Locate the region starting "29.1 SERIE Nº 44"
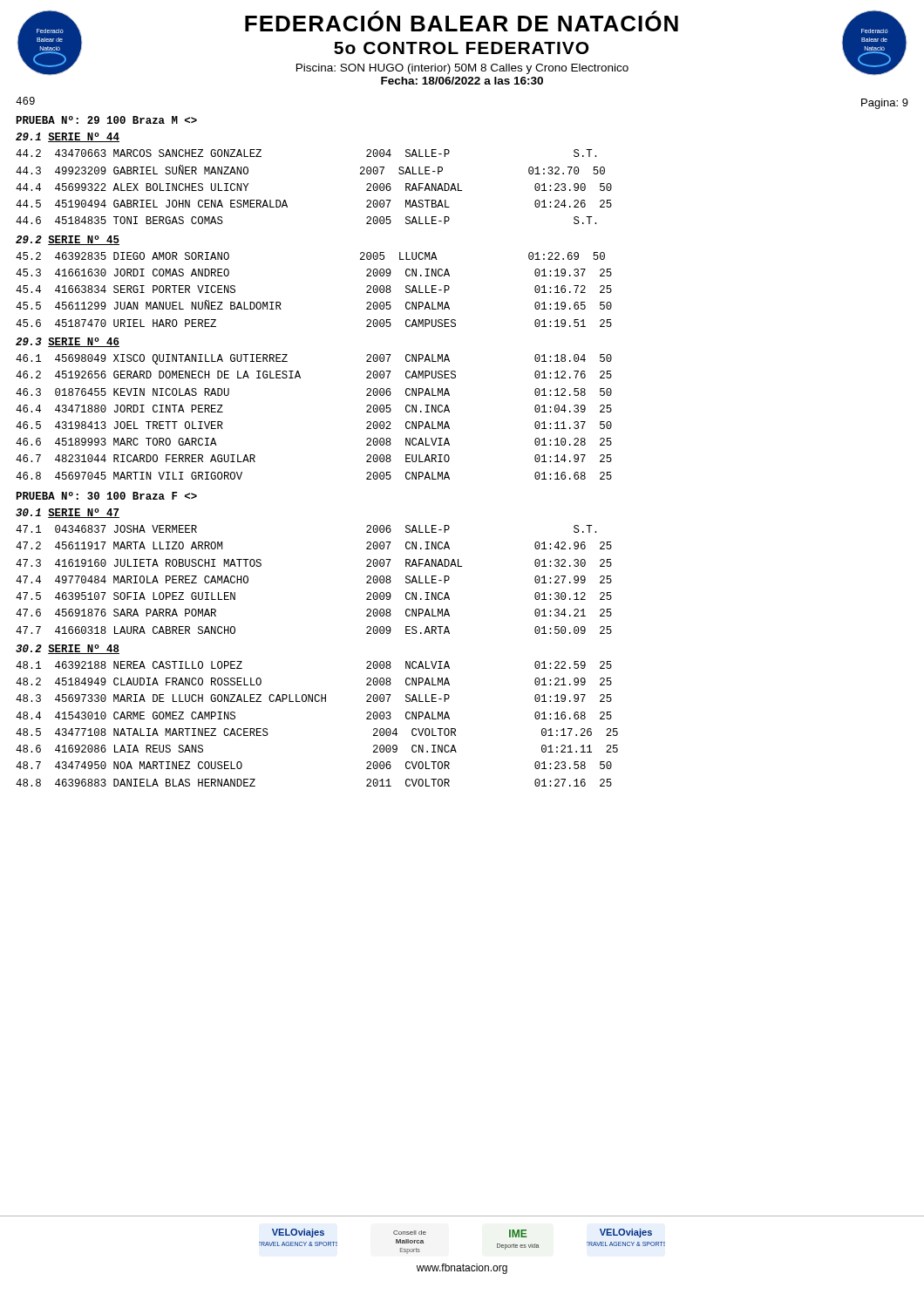 coord(68,138)
